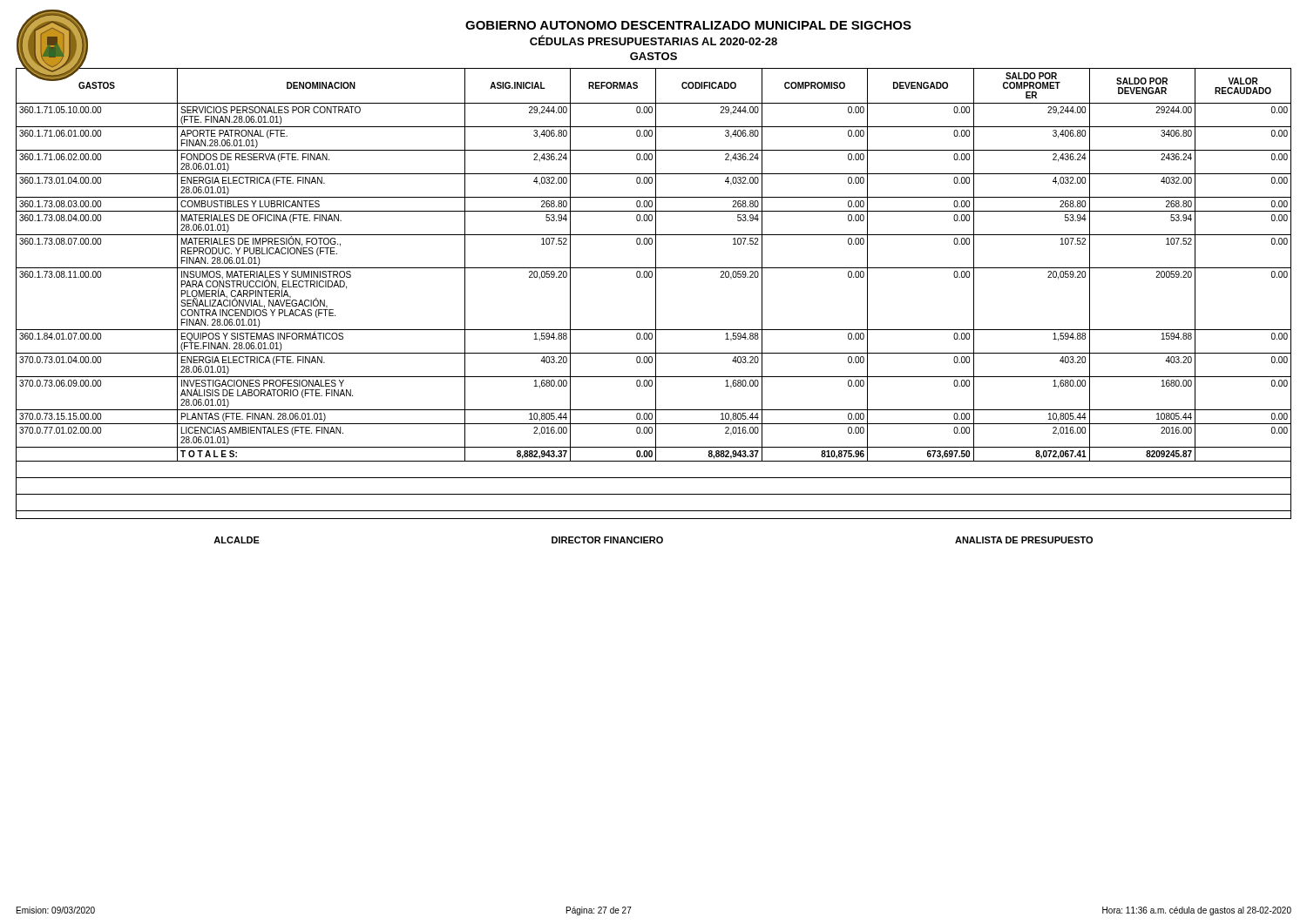Find the text starting "GOBIERNO AUTONOMO DESCENTRALIZADO MUNICIPAL DE SIGCHOS"

tap(688, 25)
